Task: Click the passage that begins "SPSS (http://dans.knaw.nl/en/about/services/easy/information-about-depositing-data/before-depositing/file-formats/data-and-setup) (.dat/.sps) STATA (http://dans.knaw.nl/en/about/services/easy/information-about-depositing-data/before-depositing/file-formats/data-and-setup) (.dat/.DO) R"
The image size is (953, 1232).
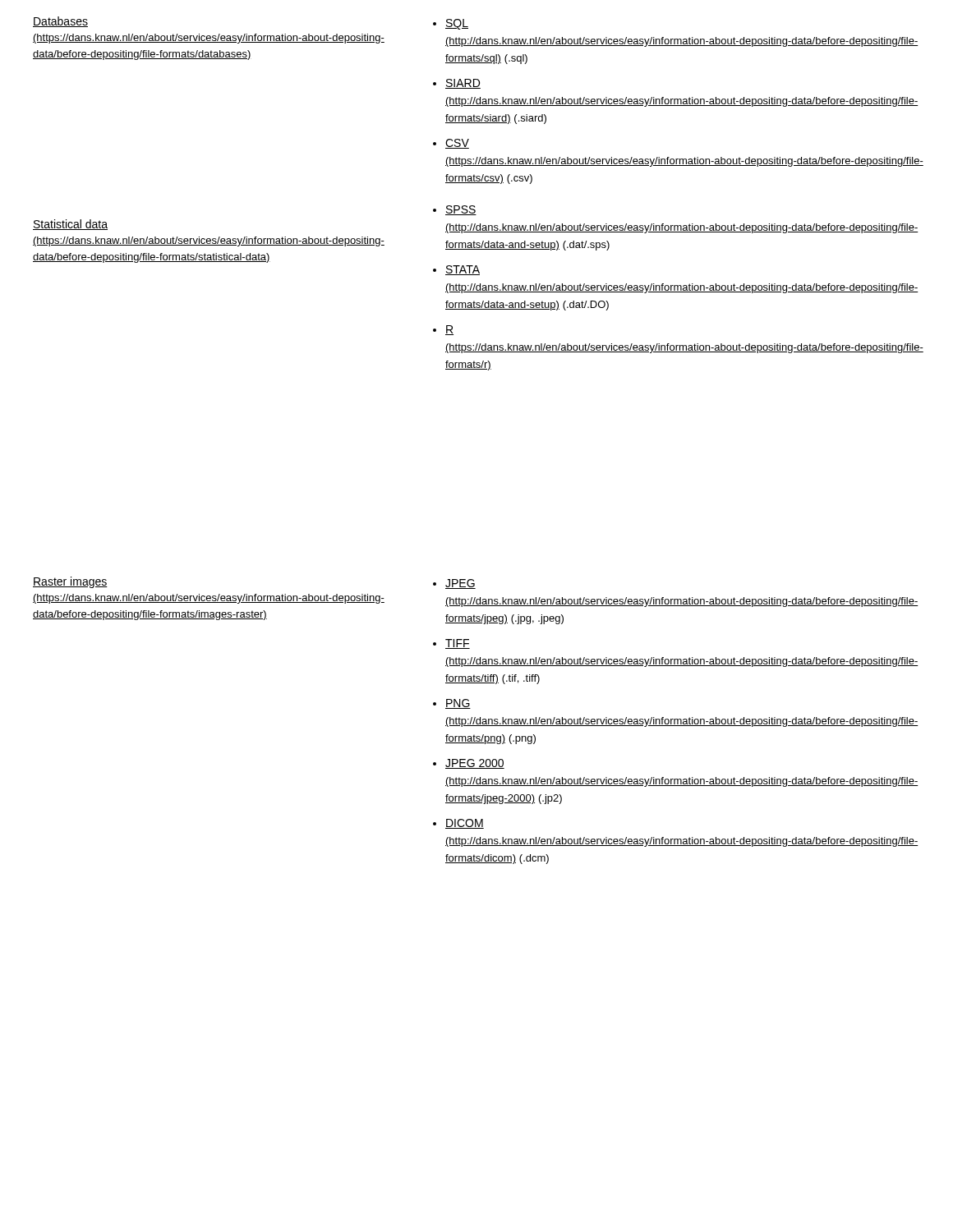Action: (678, 287)
